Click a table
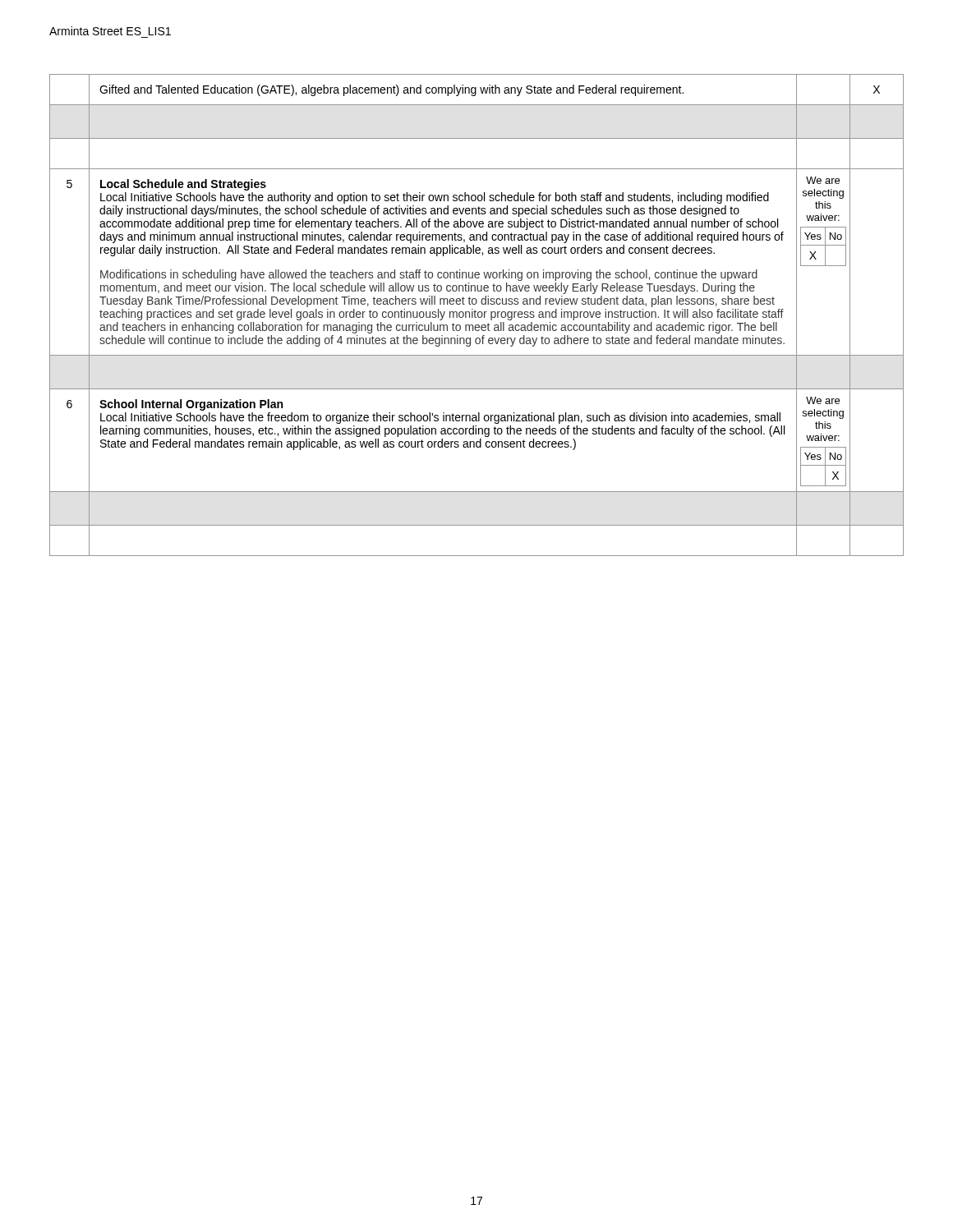953x1232 pixels. [x=476, y=315]
